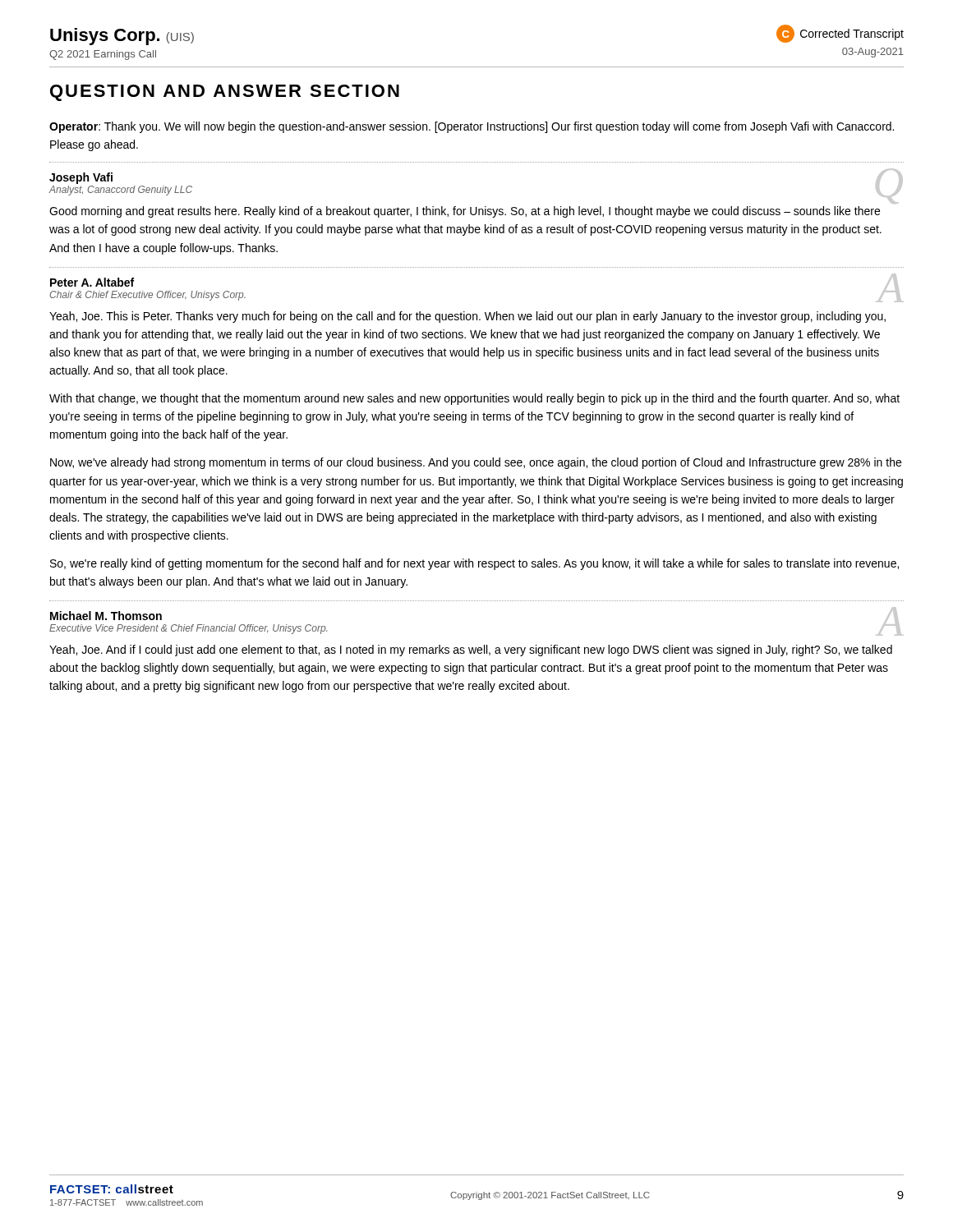Select the section header that reads "Michael M. Thomson Executive"
This screenshot has height=1232, width=953.
[161, 620]
